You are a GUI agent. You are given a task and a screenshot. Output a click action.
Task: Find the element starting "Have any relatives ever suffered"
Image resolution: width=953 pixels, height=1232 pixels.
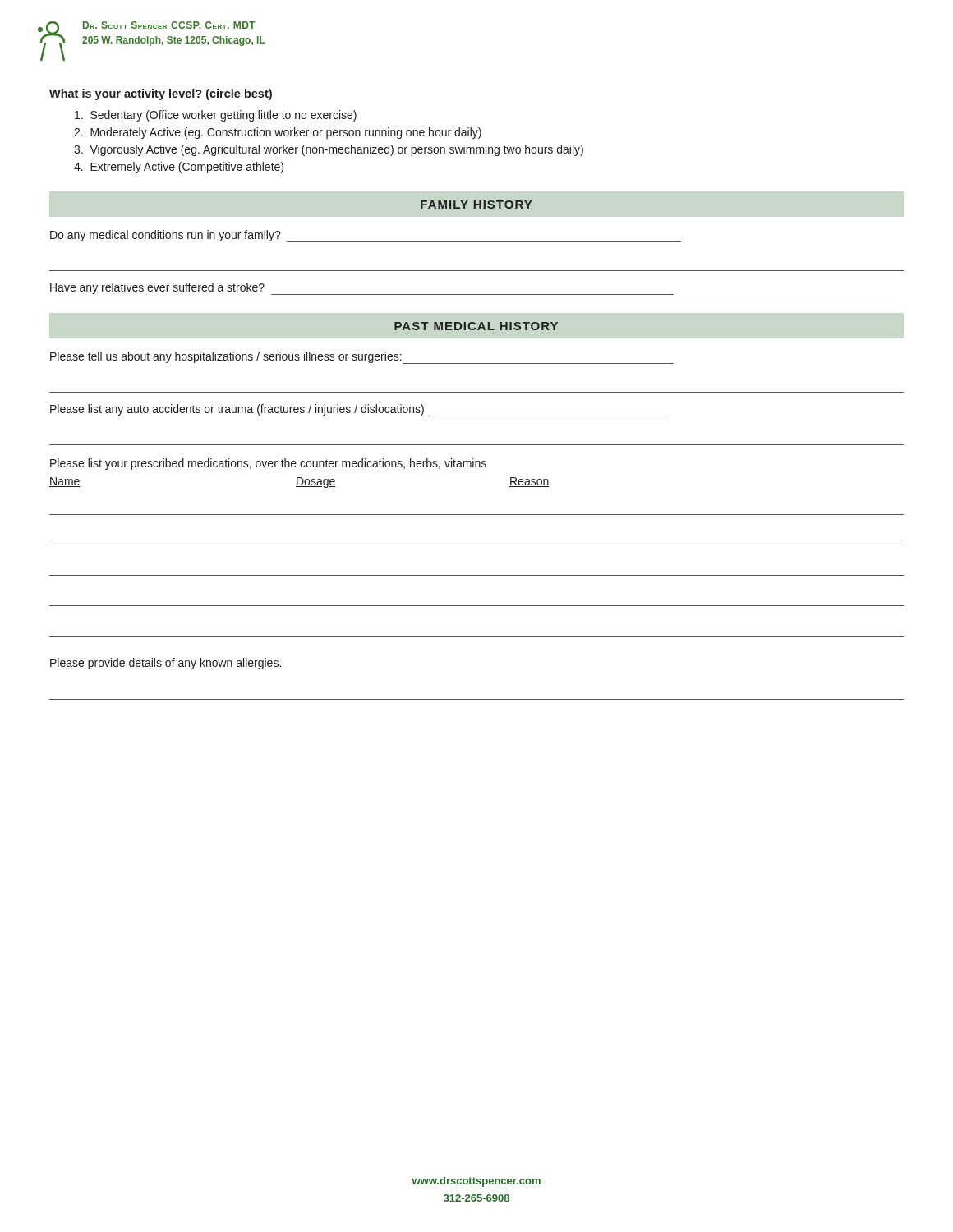click(361, 288)
